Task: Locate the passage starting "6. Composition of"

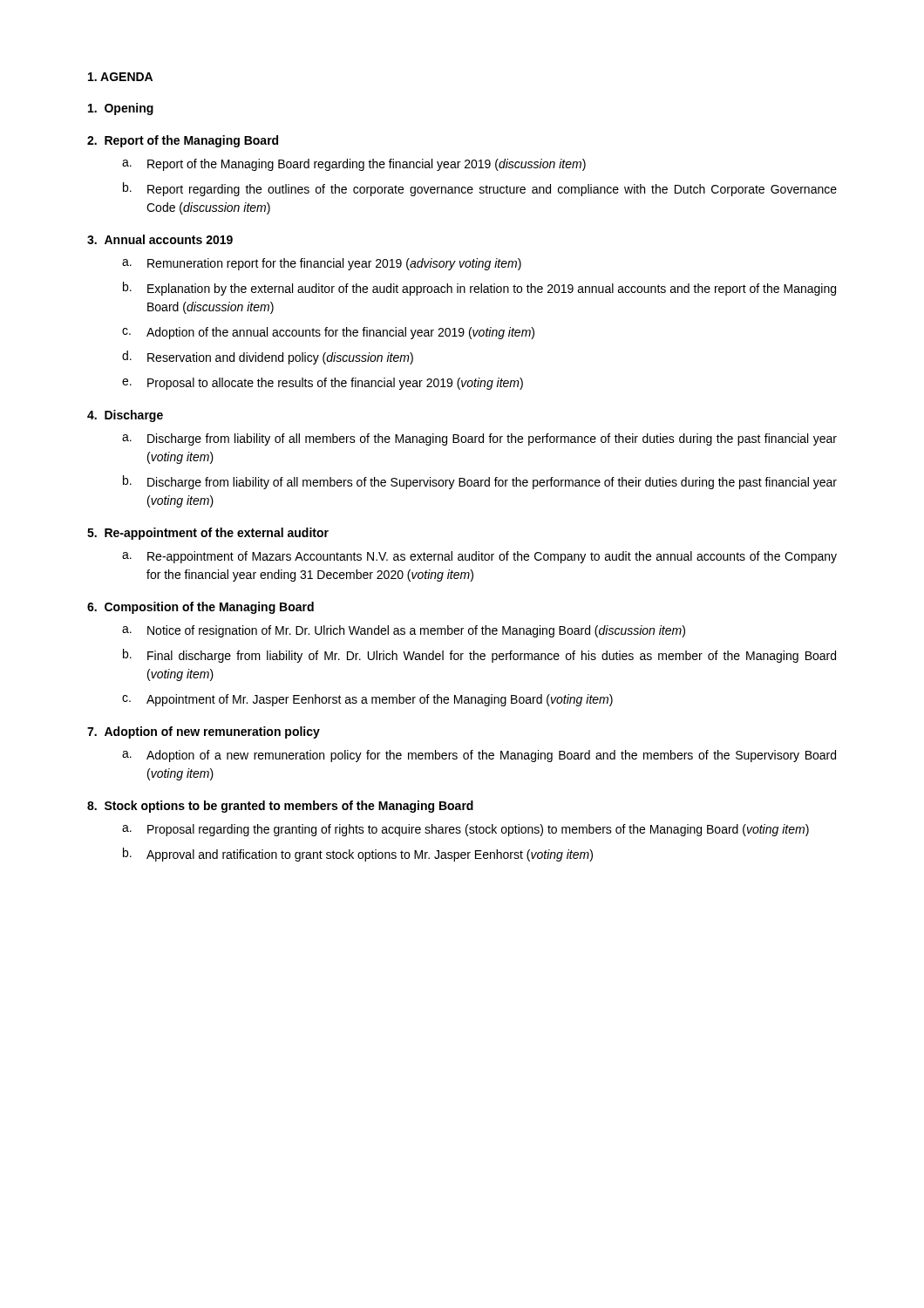Action: 201,607
